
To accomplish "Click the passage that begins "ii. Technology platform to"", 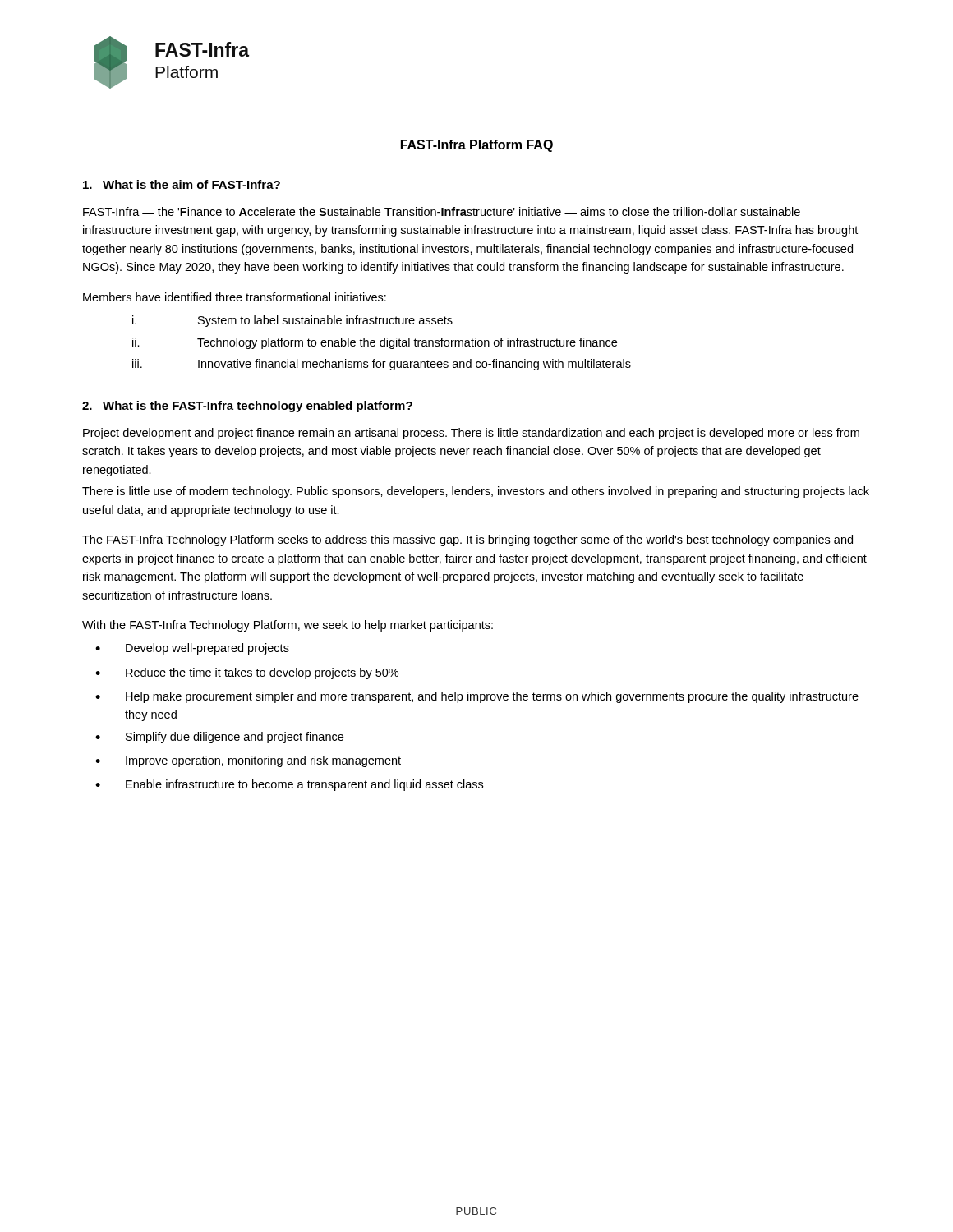I will 476,342.
